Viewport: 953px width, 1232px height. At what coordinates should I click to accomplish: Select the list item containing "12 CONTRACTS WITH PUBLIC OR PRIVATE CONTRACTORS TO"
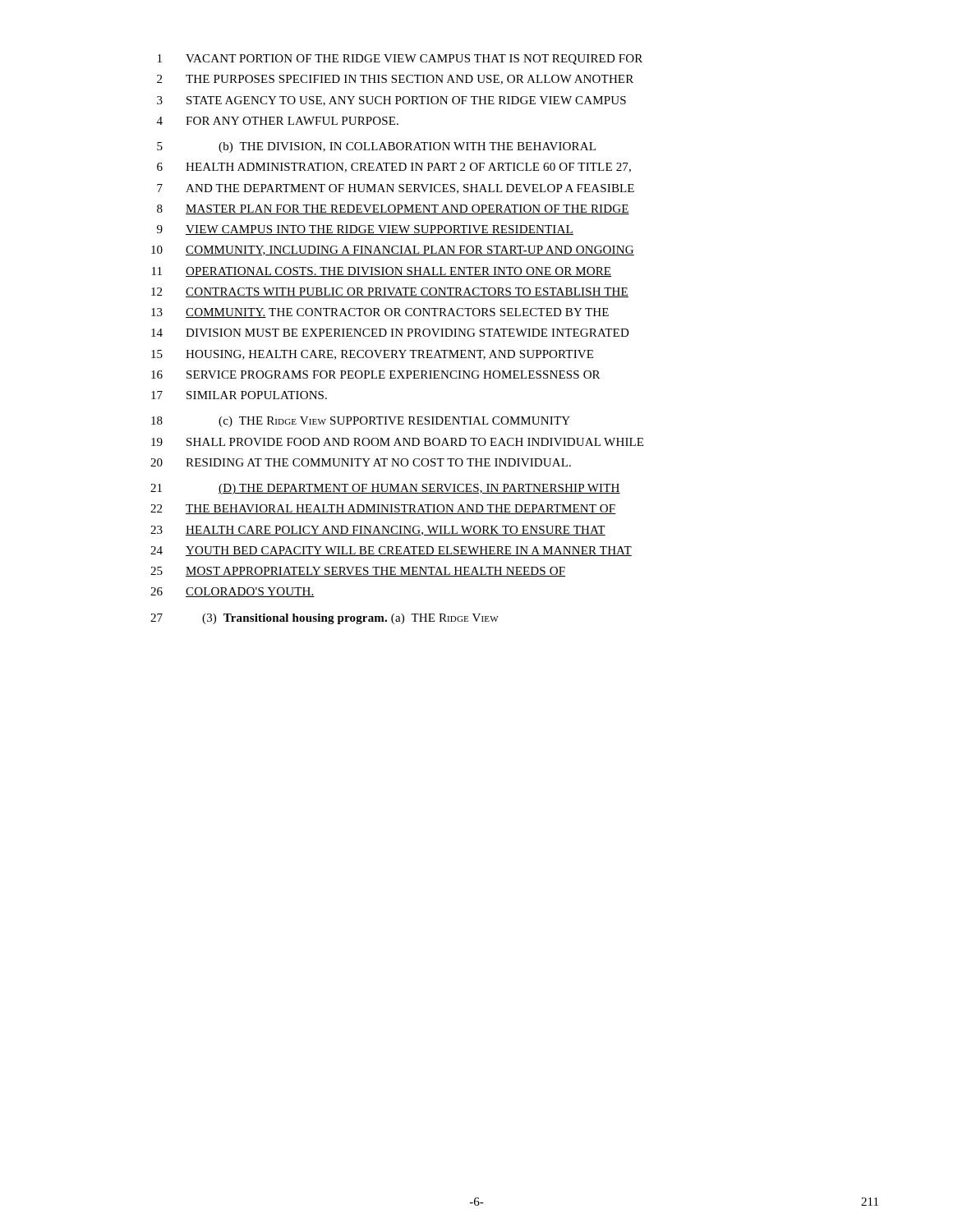pyautogui.click(x=505, y=292)
